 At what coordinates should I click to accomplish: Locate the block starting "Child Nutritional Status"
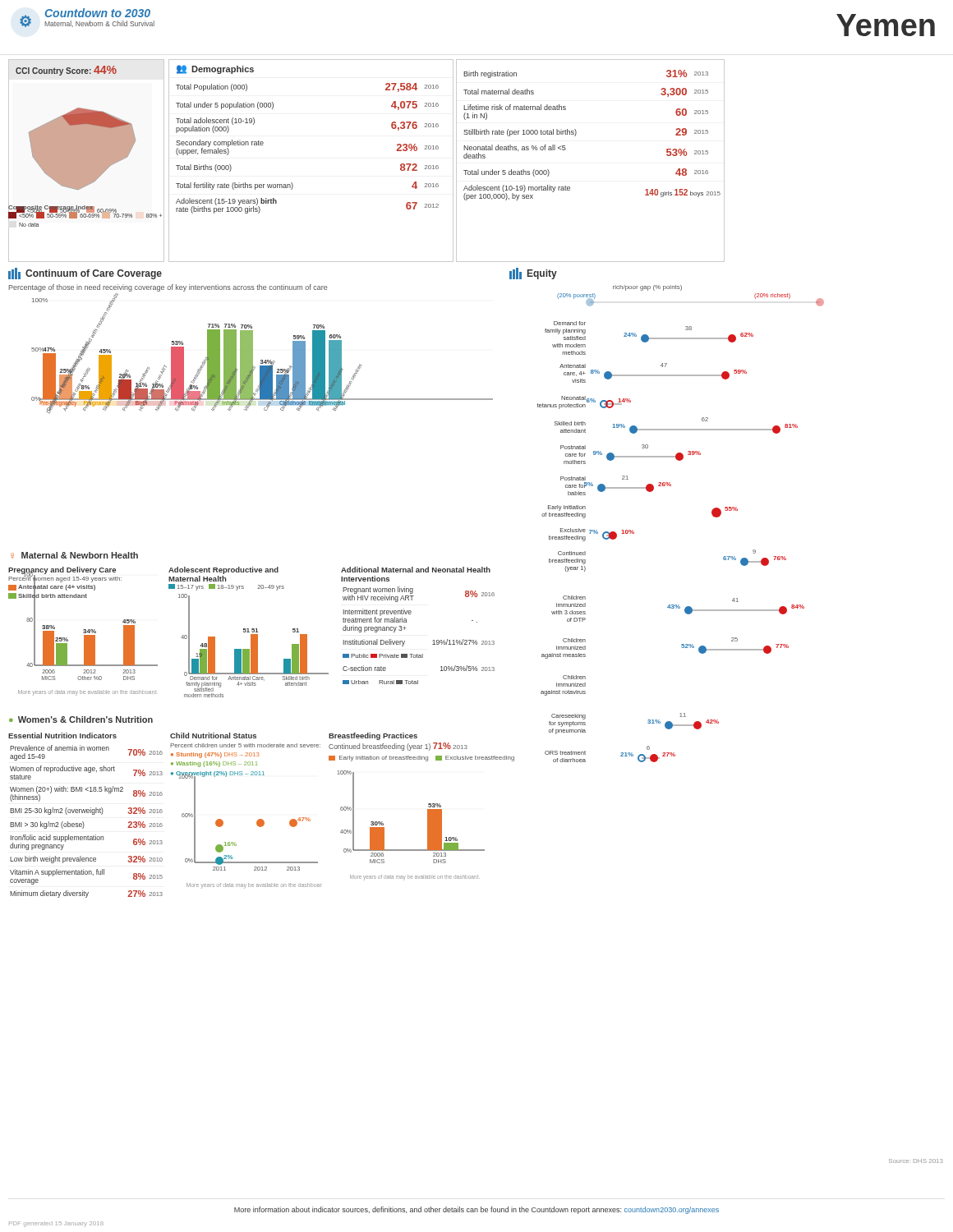tap(213, 736)
